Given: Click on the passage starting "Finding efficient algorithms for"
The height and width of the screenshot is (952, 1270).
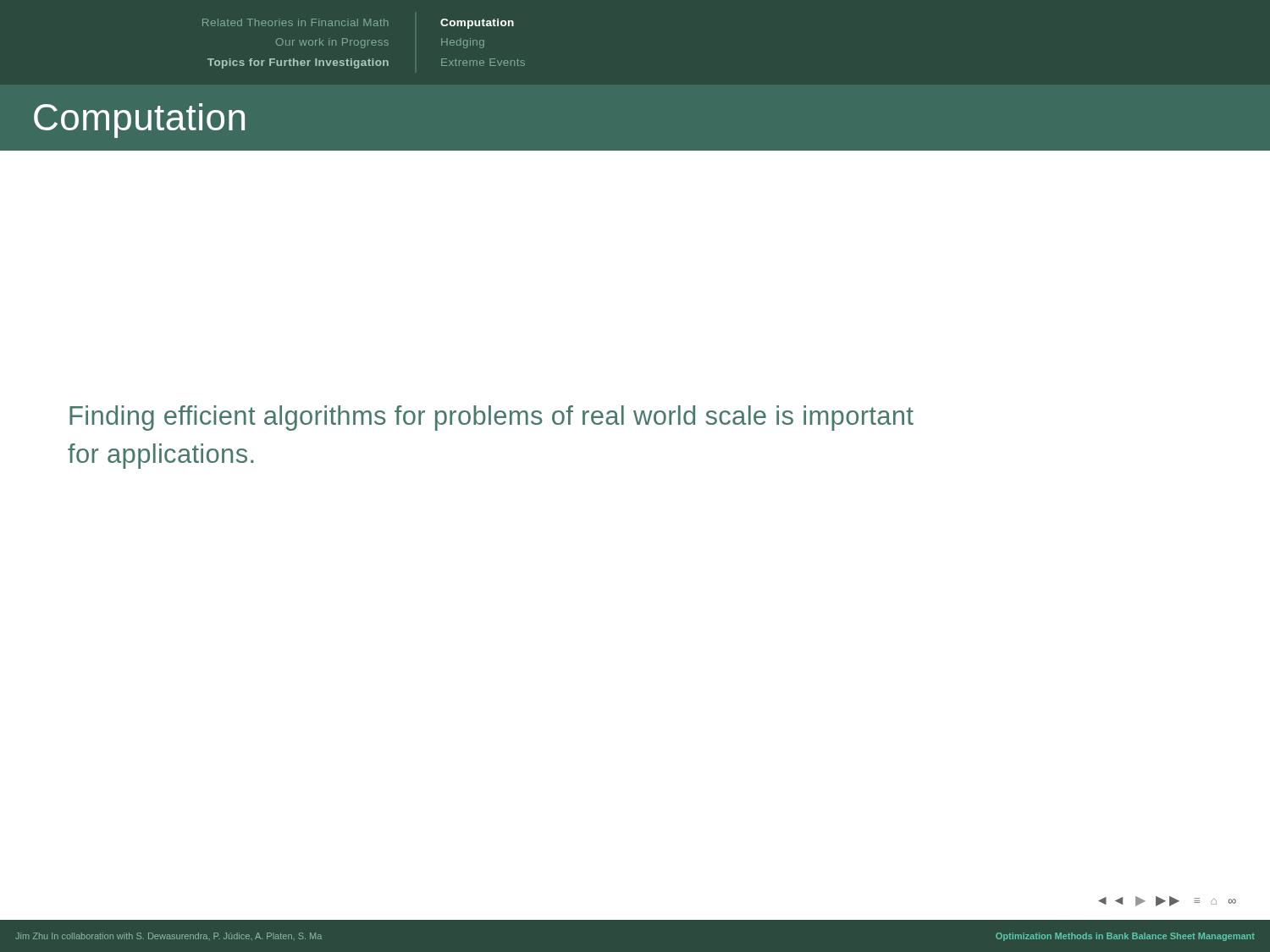Looking at the screenshot, I should 533,436.
